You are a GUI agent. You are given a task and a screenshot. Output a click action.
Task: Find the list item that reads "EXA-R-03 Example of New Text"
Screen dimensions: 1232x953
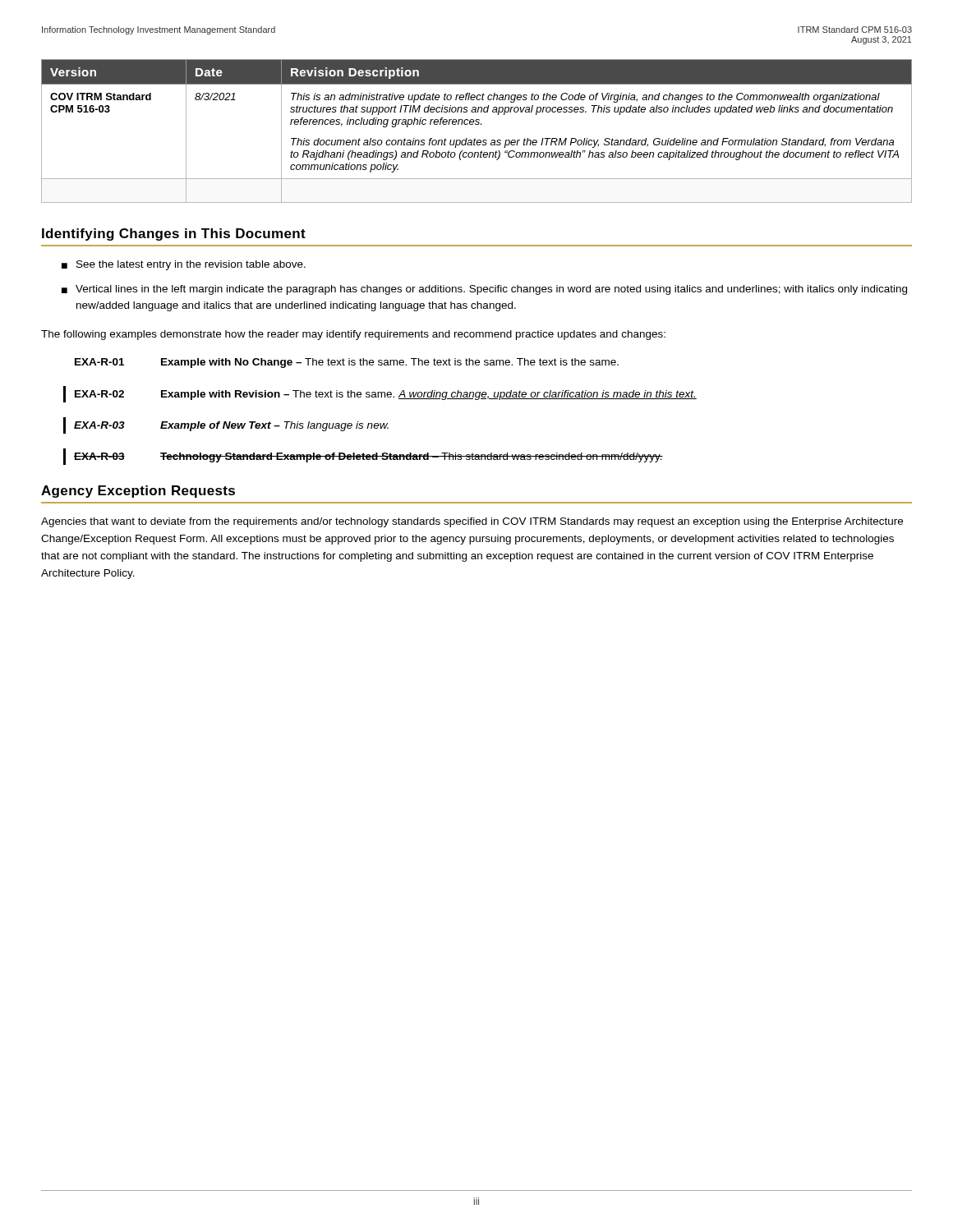[231, 426]
